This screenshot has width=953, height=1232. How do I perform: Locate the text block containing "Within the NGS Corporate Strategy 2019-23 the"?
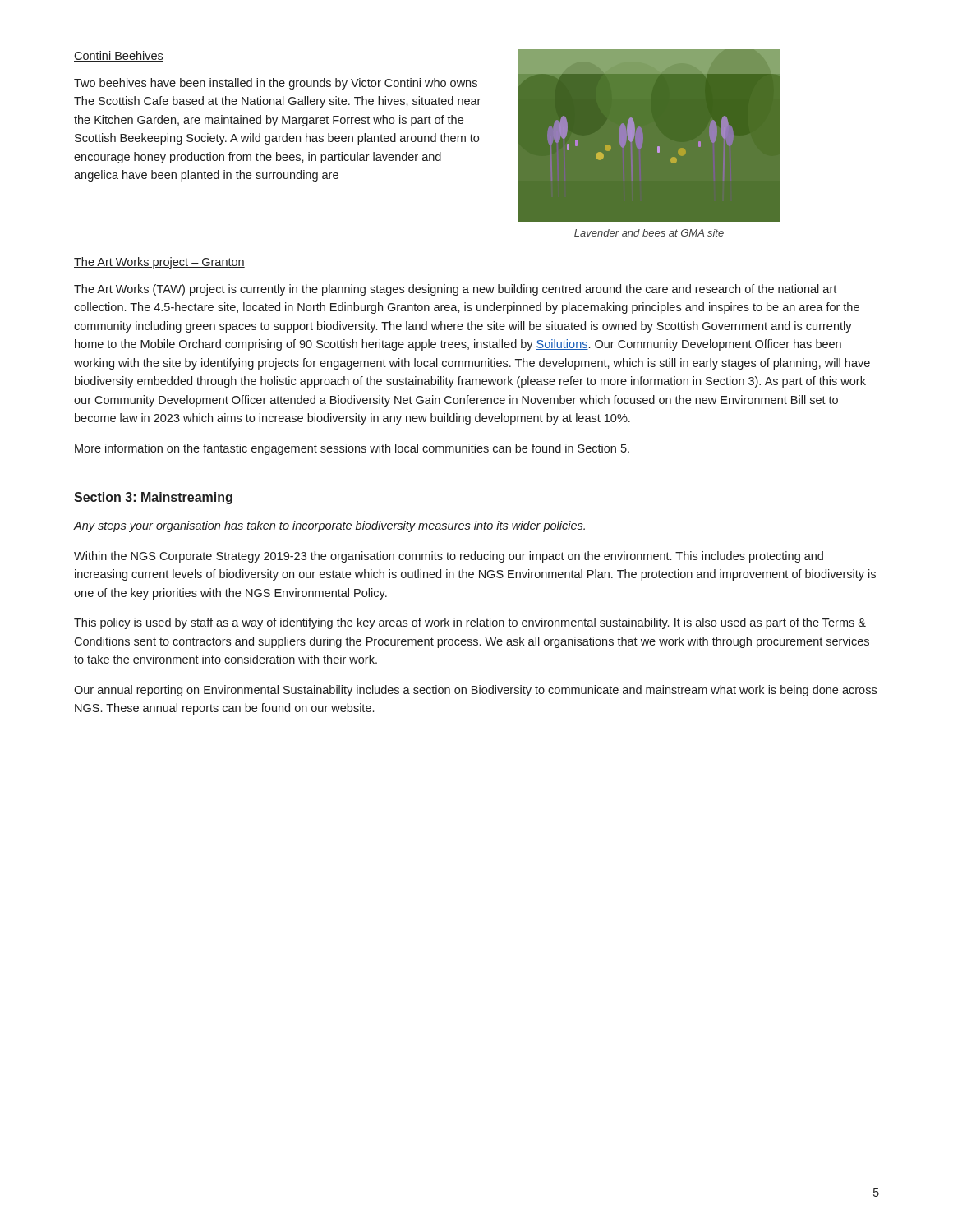pos(475,574)
